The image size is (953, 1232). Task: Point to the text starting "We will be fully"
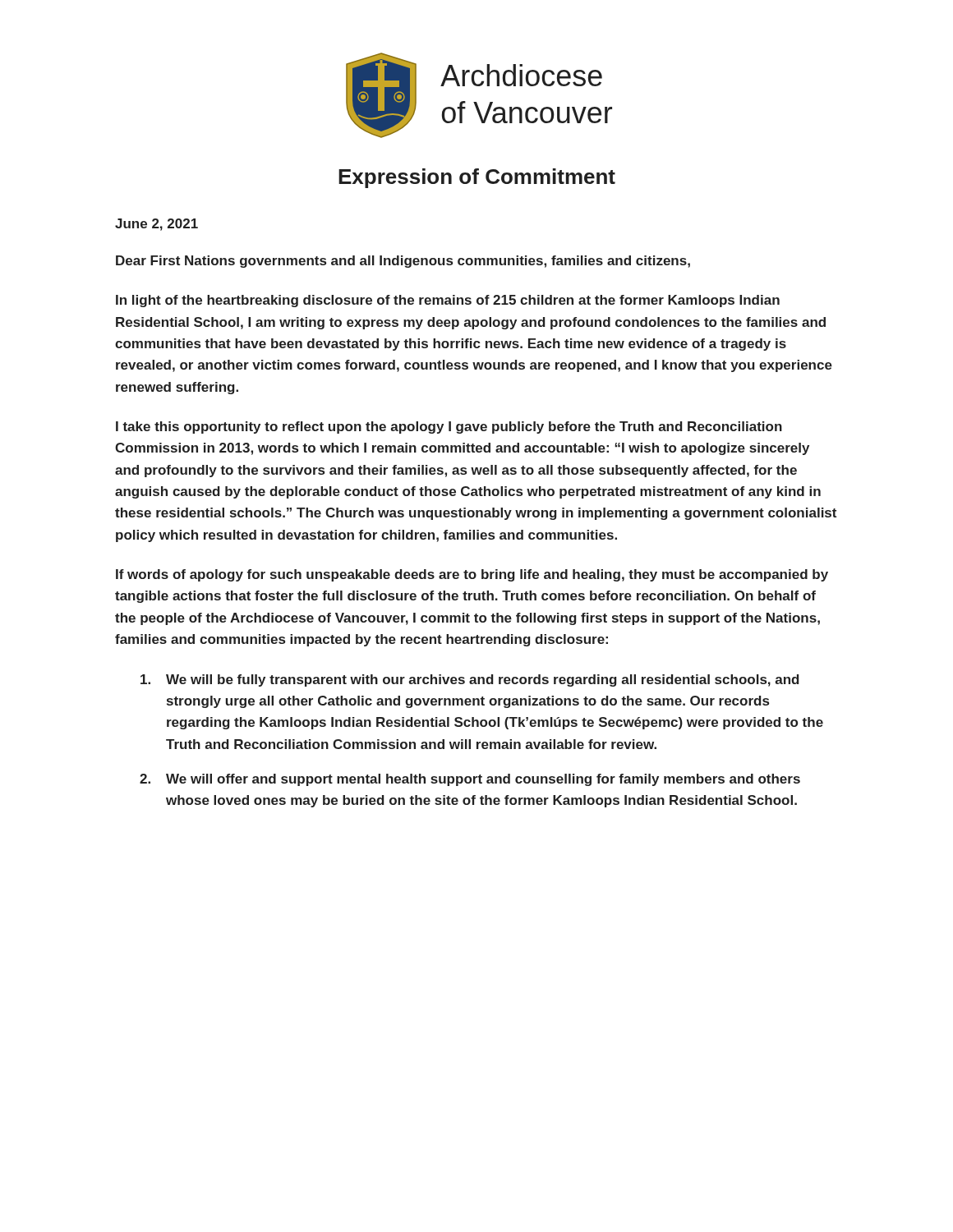(x=489, y=712)
